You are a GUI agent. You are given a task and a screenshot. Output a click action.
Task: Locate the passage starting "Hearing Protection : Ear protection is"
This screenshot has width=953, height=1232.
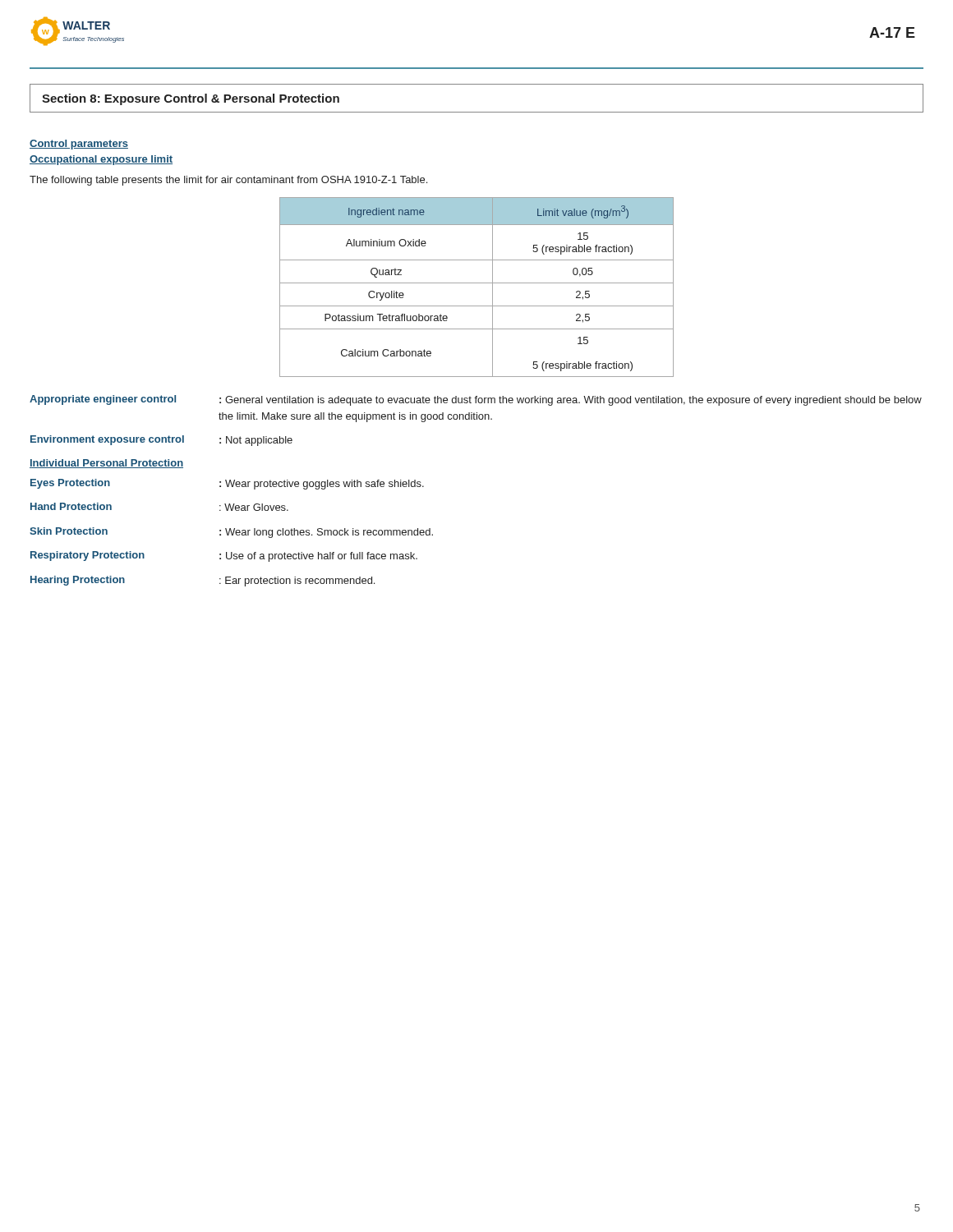click(76, 580)
